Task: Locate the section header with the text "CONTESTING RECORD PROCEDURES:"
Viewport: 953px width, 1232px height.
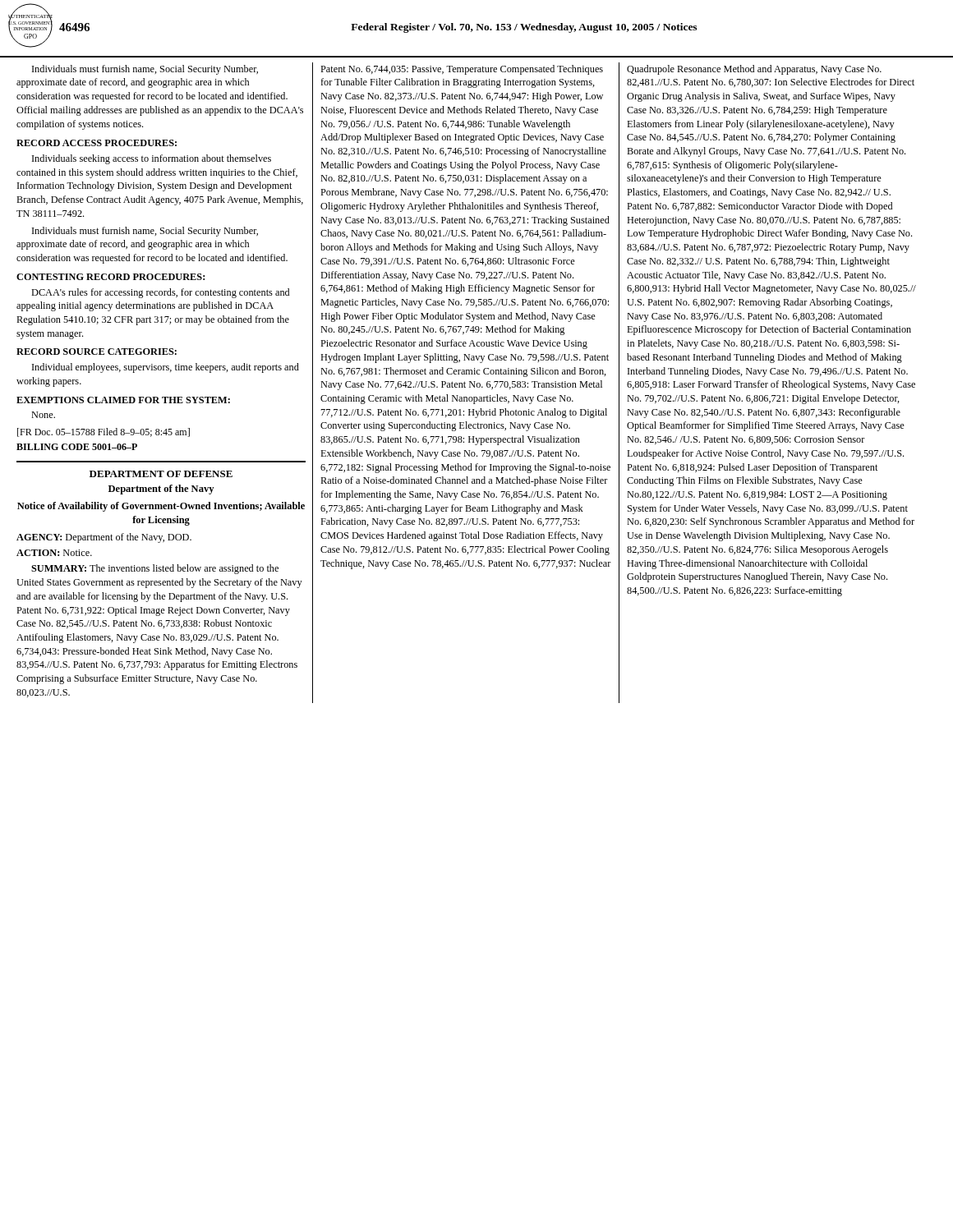Action: 111,277
